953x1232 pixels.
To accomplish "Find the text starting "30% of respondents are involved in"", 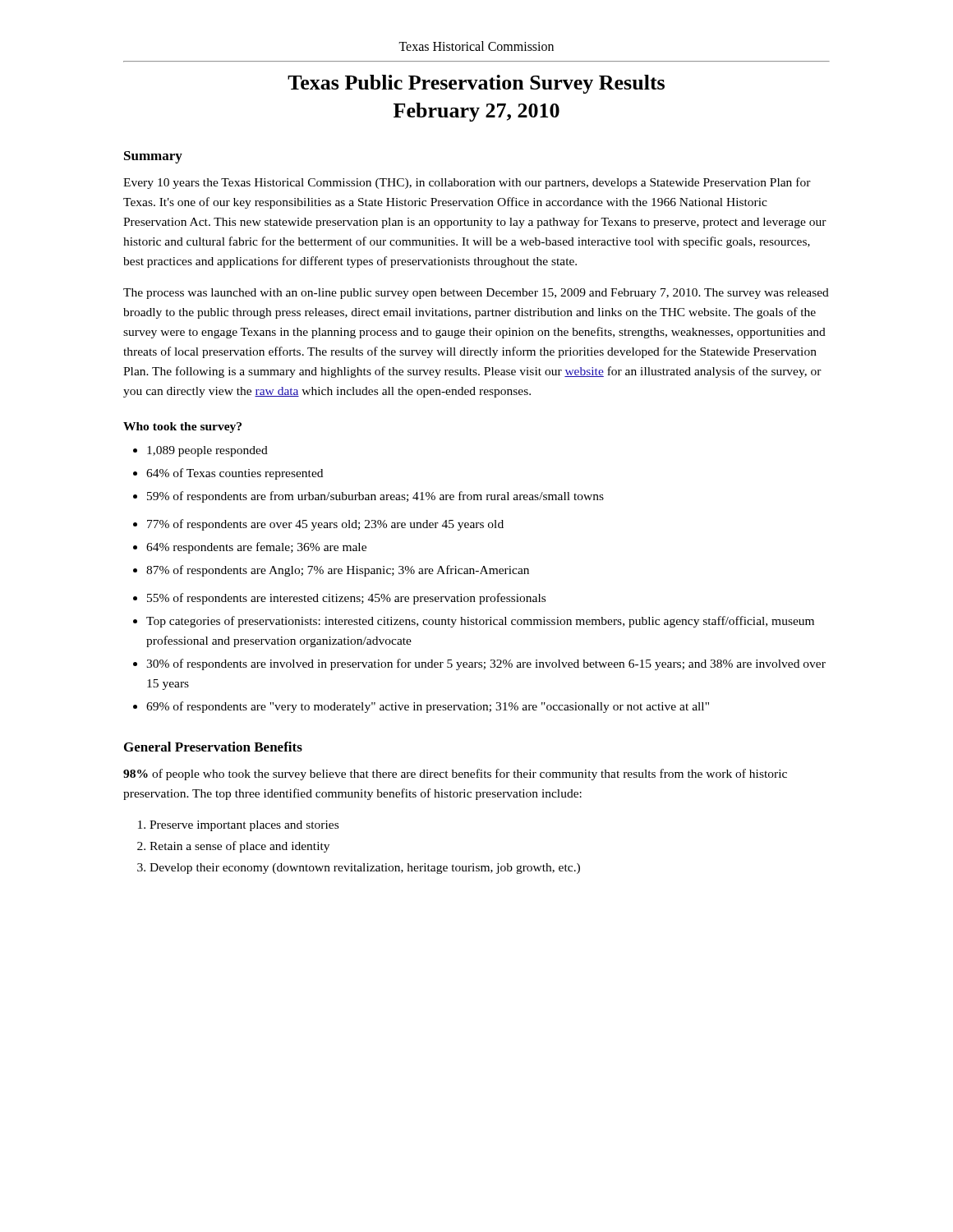I will (486, 673).
